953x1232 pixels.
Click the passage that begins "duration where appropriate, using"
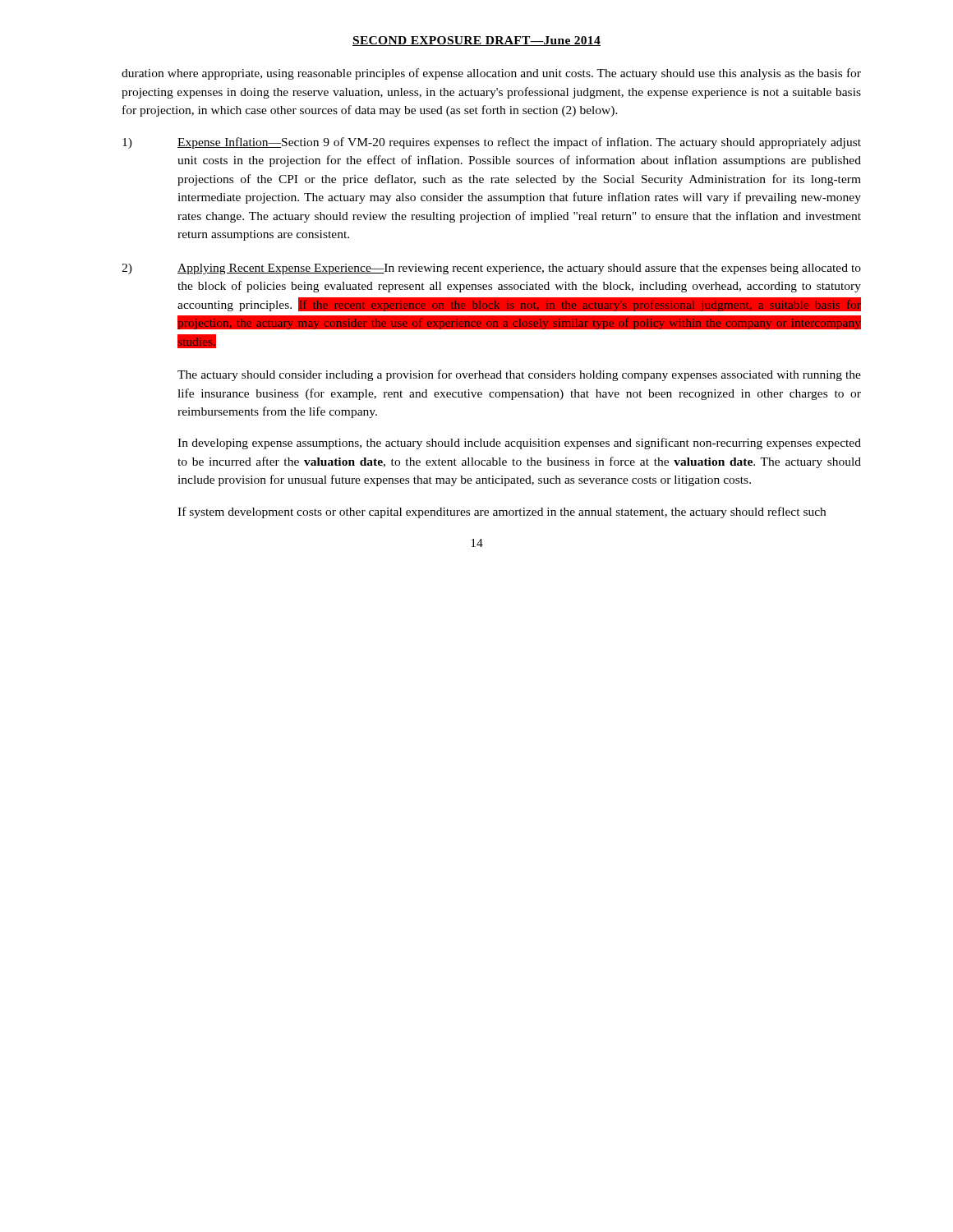click(x=491, y=91)
